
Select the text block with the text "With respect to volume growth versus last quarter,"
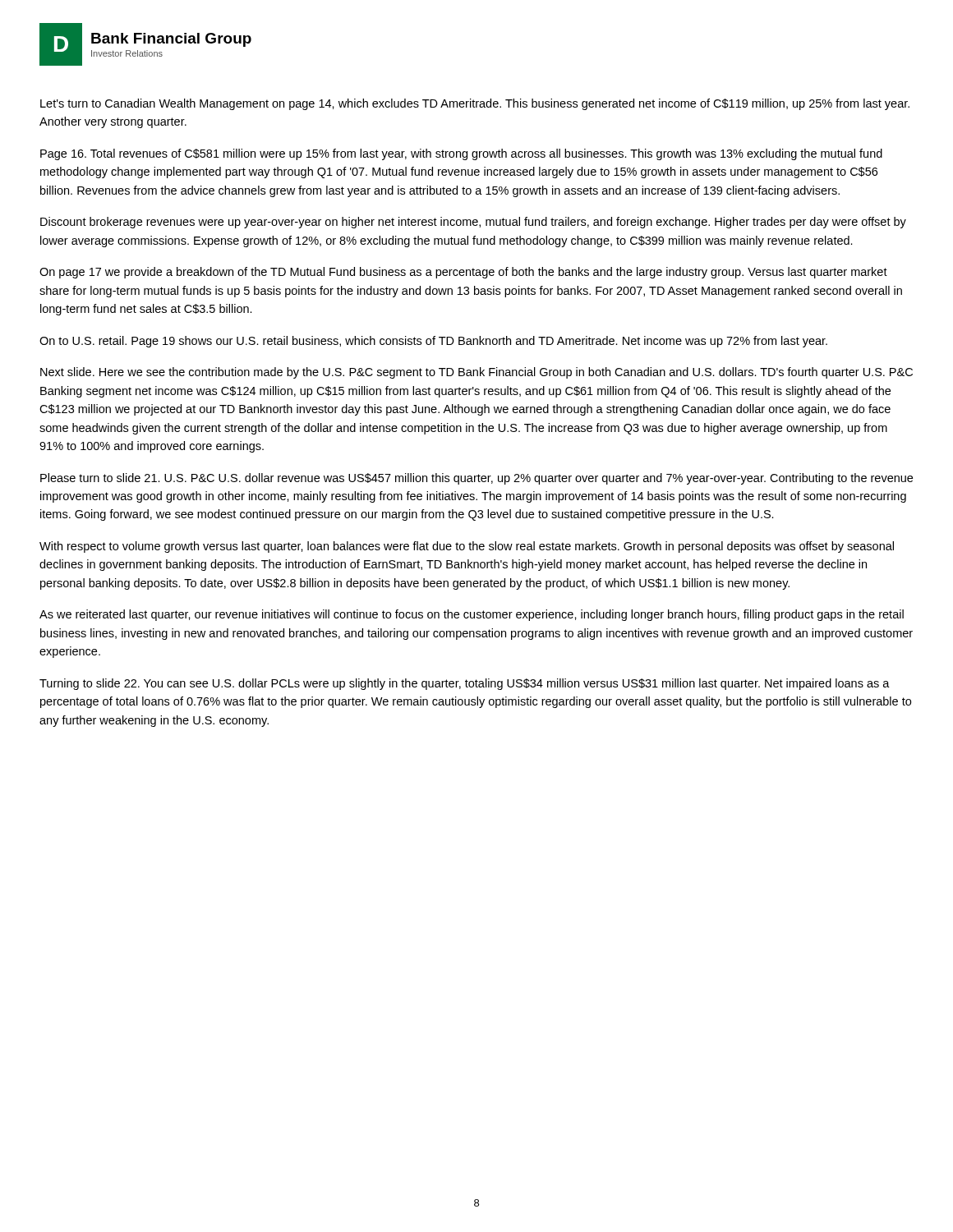point(467,565)
